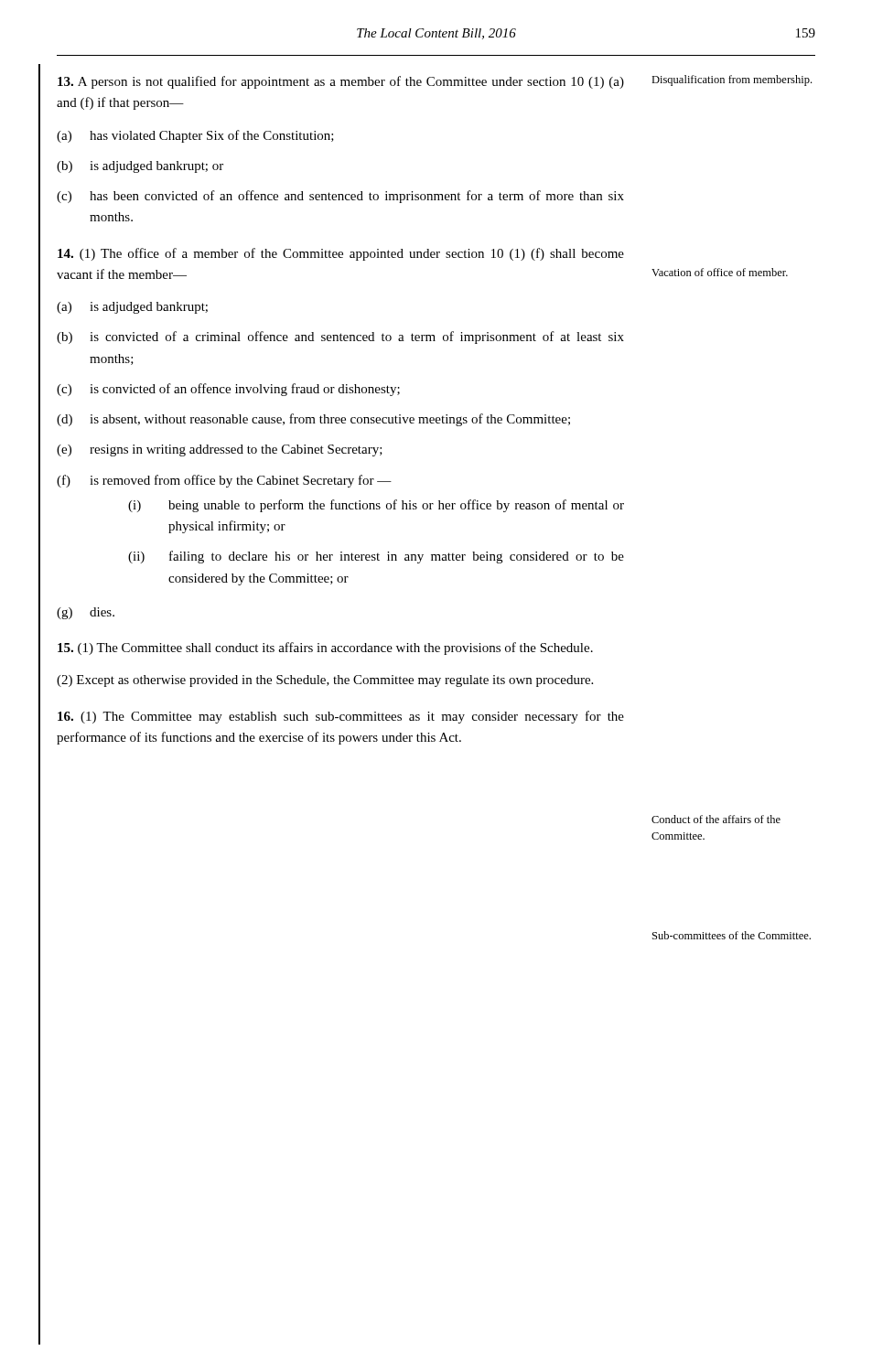Click on the block starting "(f) is removed from office by the Cabinet"
Viewport: 872px width, 1372px height.
tap(340, 480)
